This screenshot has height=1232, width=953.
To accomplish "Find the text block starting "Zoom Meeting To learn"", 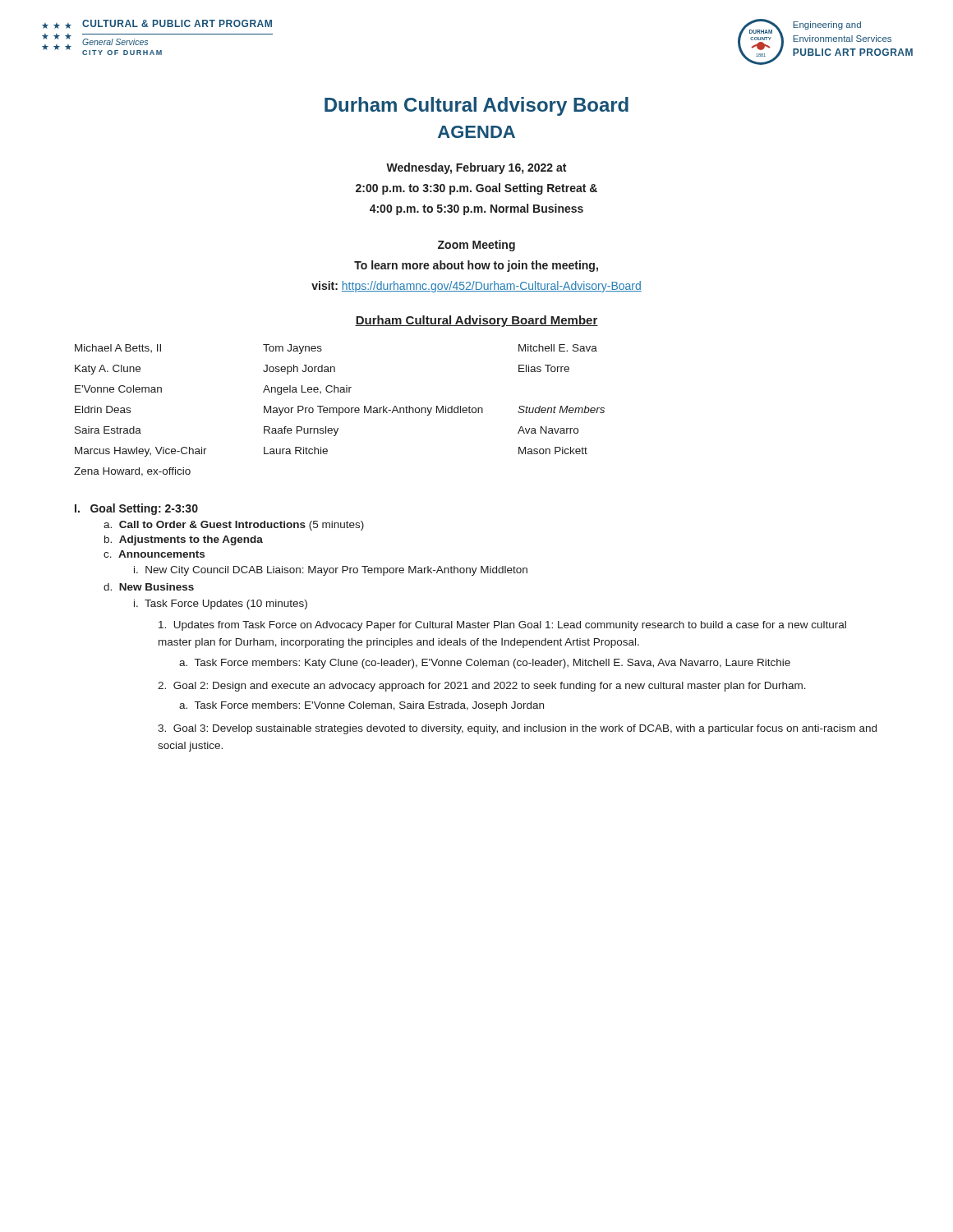I will 476,265.
